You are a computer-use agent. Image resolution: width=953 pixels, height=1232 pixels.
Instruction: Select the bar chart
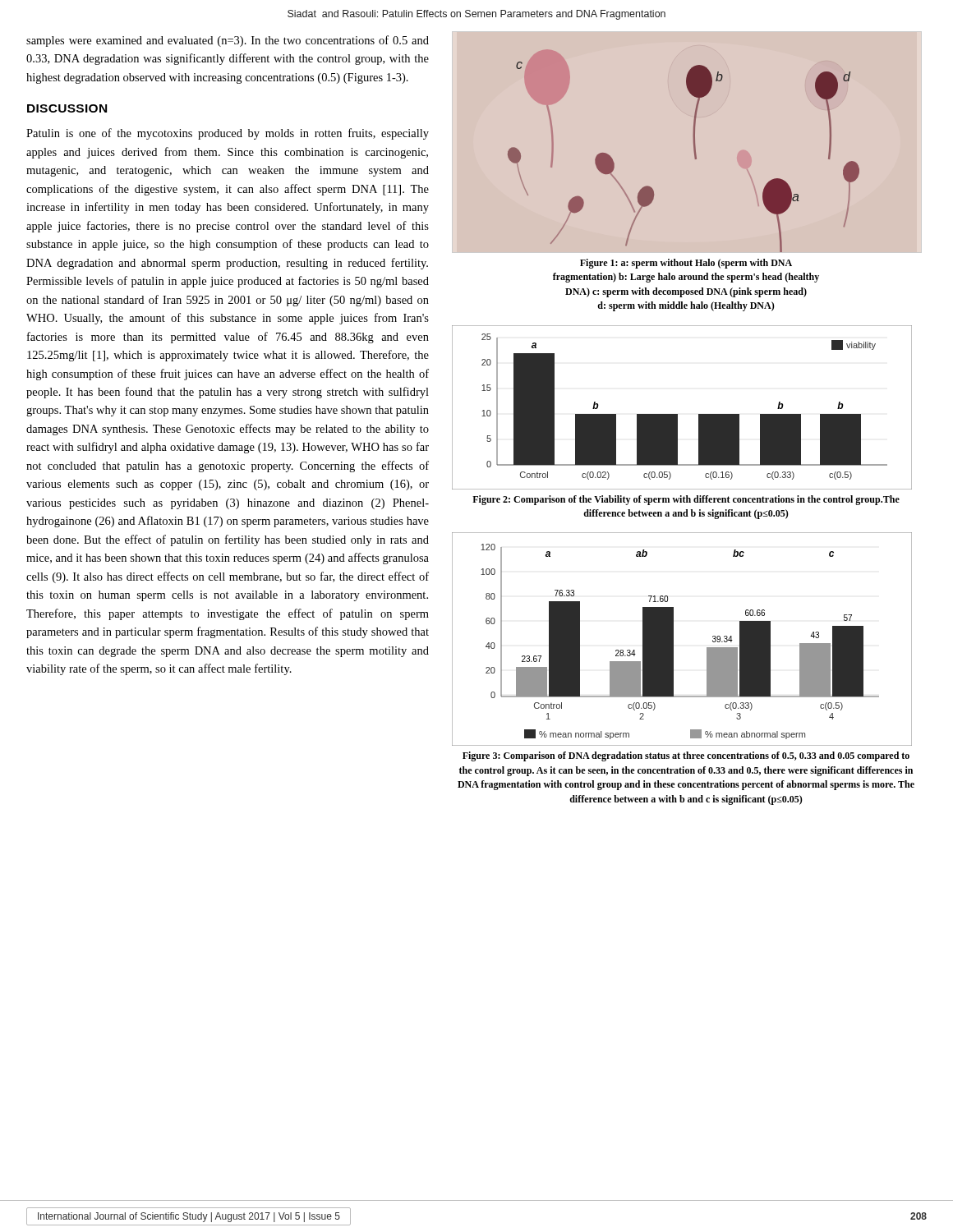pos(686,407)
